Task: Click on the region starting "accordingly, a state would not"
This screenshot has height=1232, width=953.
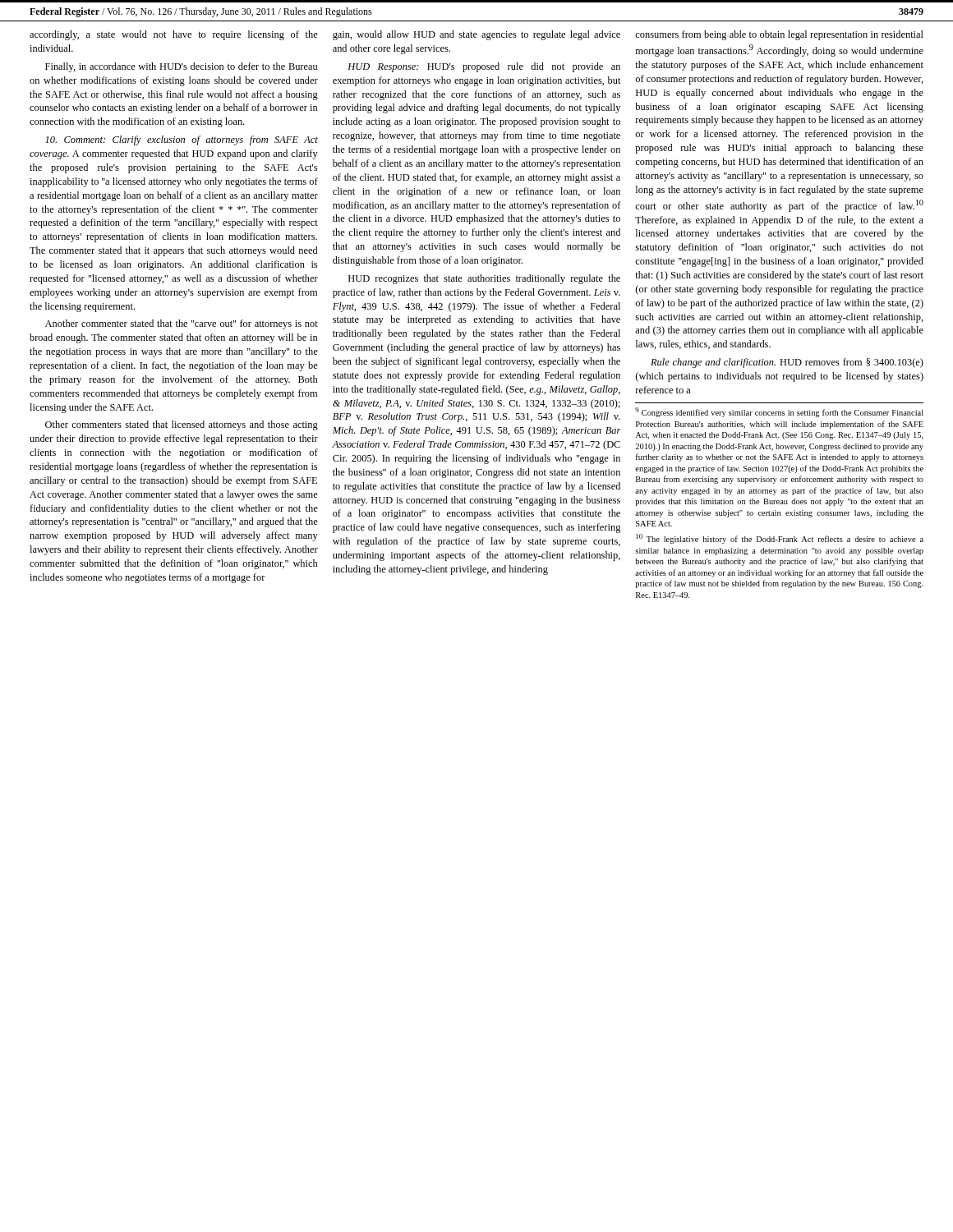Action: [x=174, y=306]
